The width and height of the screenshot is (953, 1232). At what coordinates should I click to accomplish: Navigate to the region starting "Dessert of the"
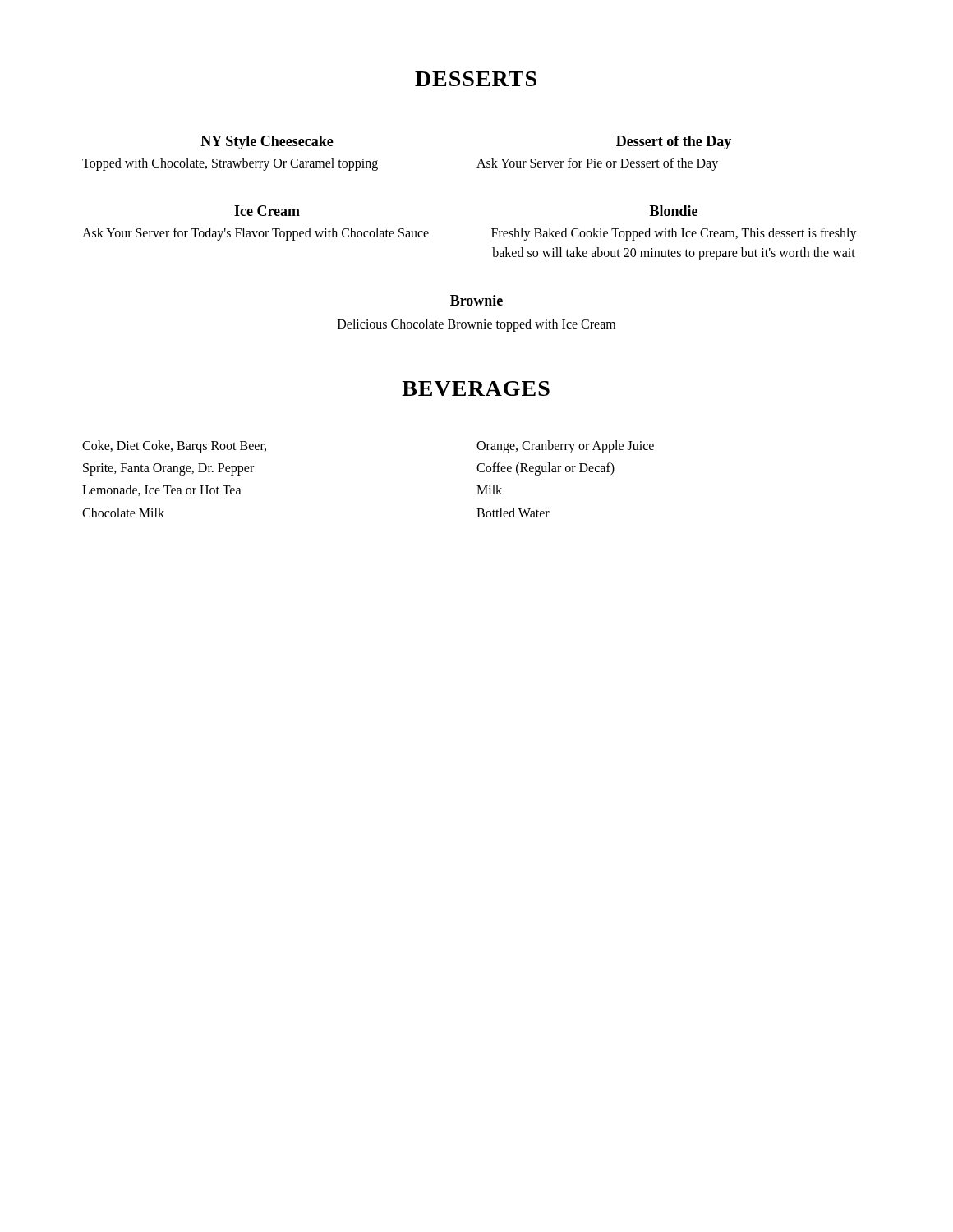click(x=674, y=141)
